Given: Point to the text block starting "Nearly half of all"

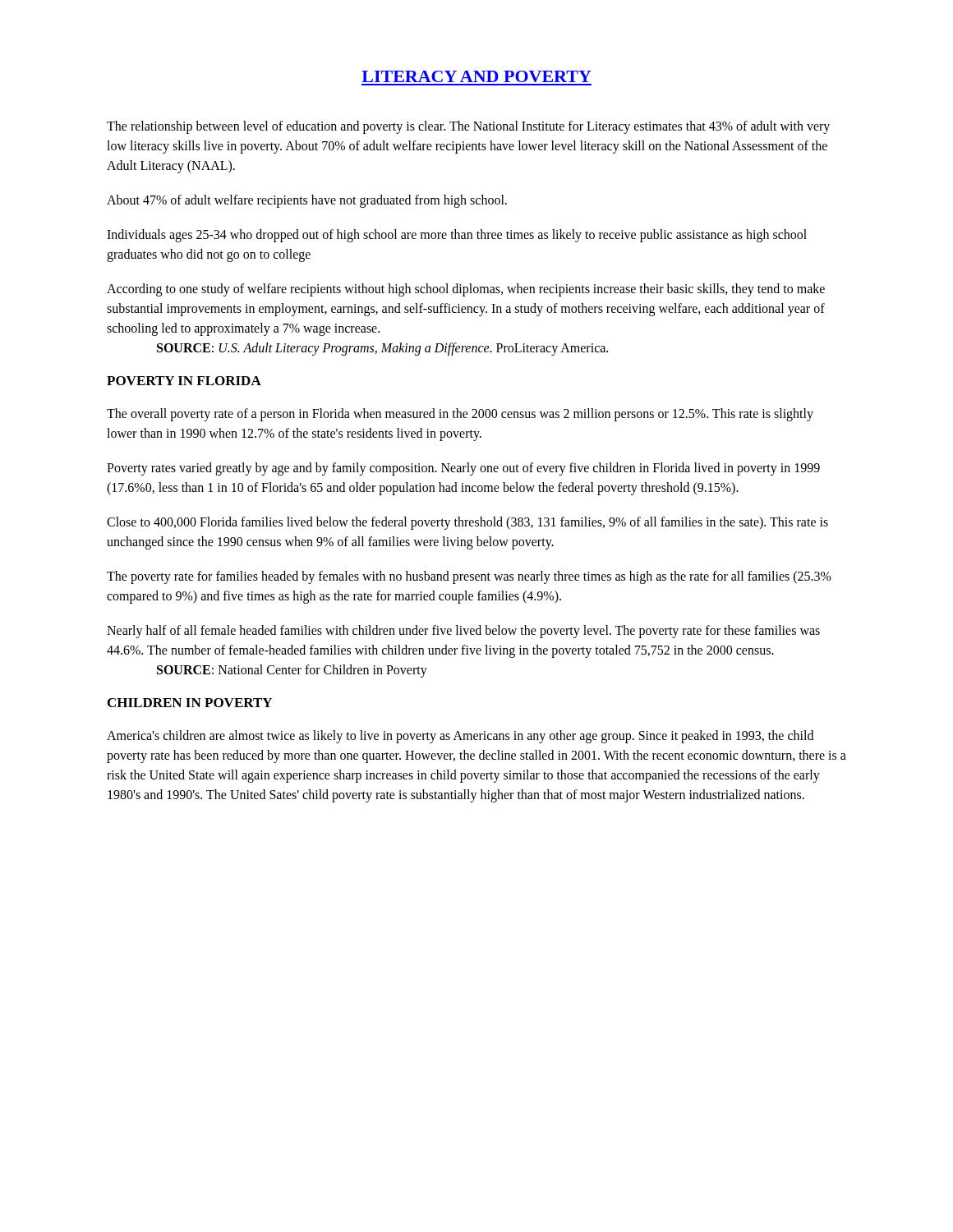Looking at the screenshot, I should (463, 652).
